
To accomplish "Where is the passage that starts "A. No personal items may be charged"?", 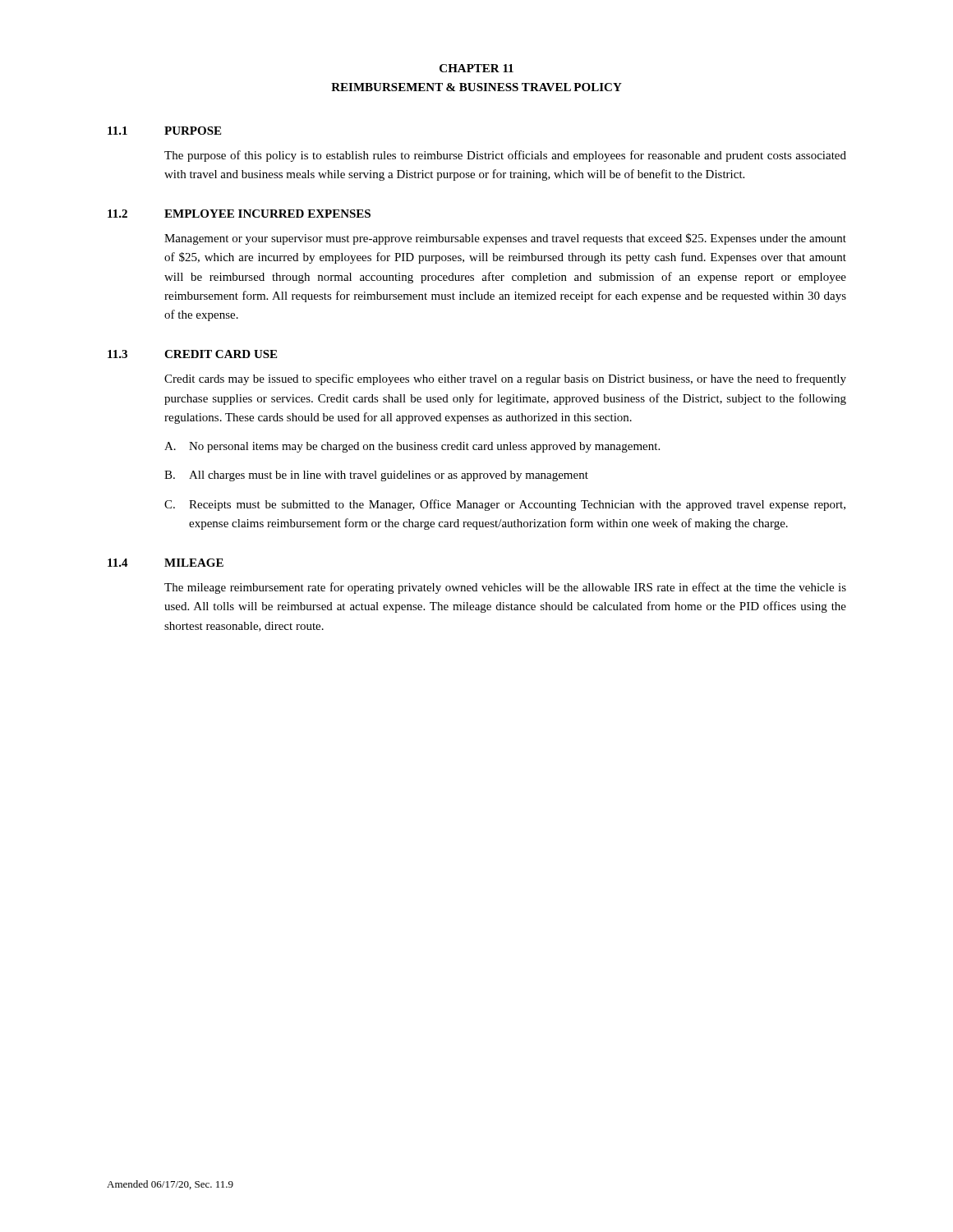I will pyautogui.click(x=505, y=447).
